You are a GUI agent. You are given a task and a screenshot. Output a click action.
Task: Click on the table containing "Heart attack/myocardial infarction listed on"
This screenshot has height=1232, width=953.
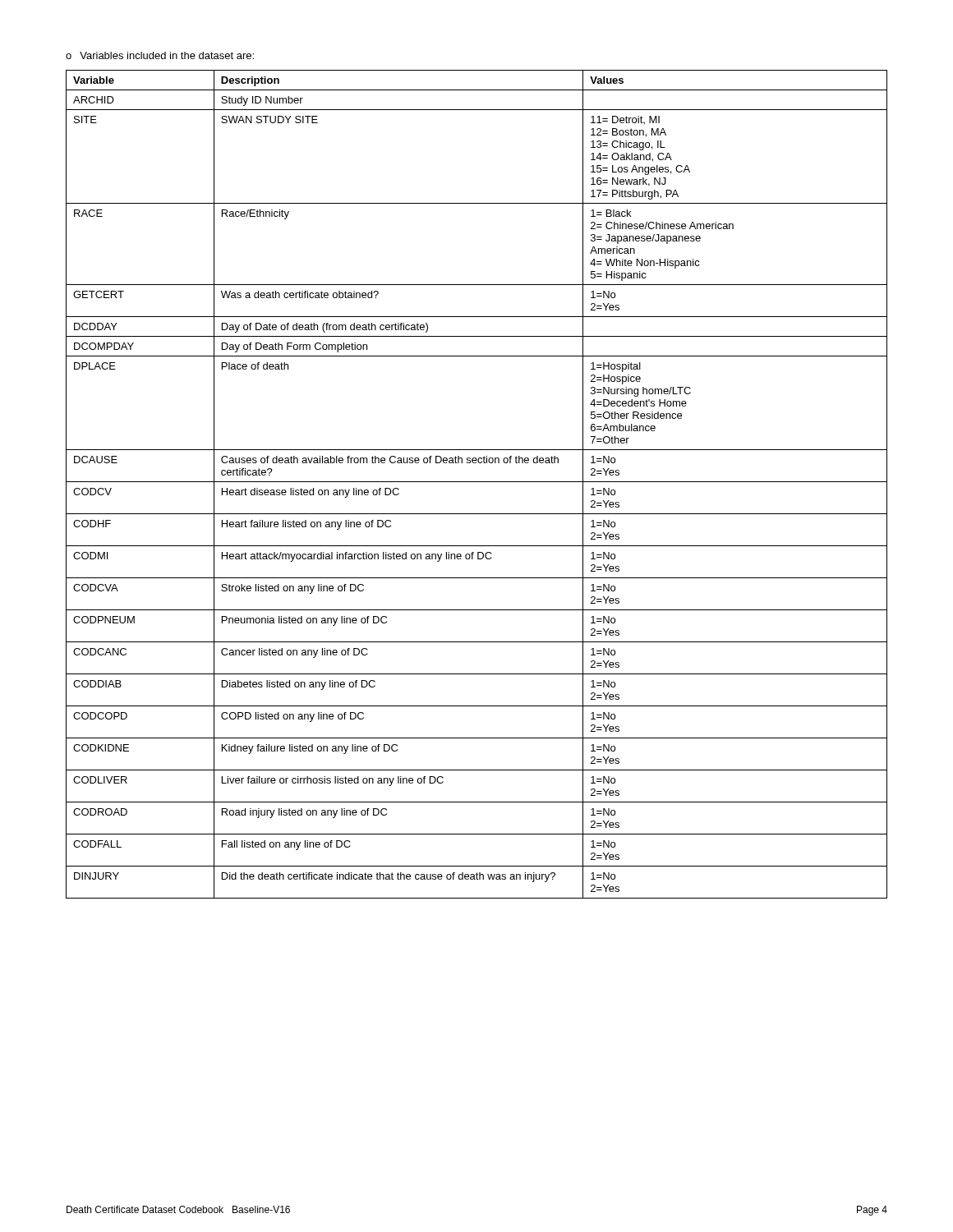coord(476,484)
